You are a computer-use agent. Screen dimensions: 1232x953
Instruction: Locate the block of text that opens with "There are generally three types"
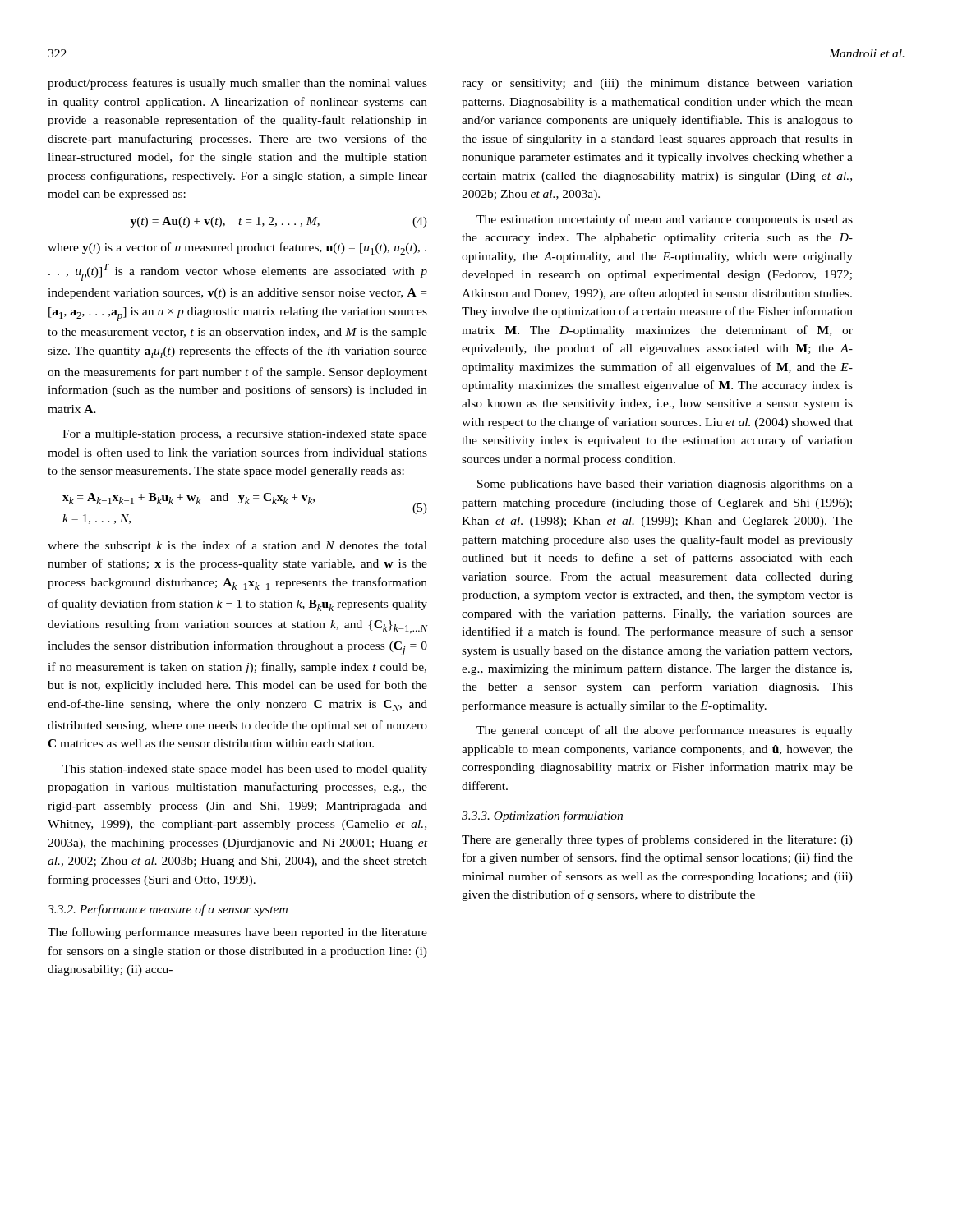coord(657,867)
